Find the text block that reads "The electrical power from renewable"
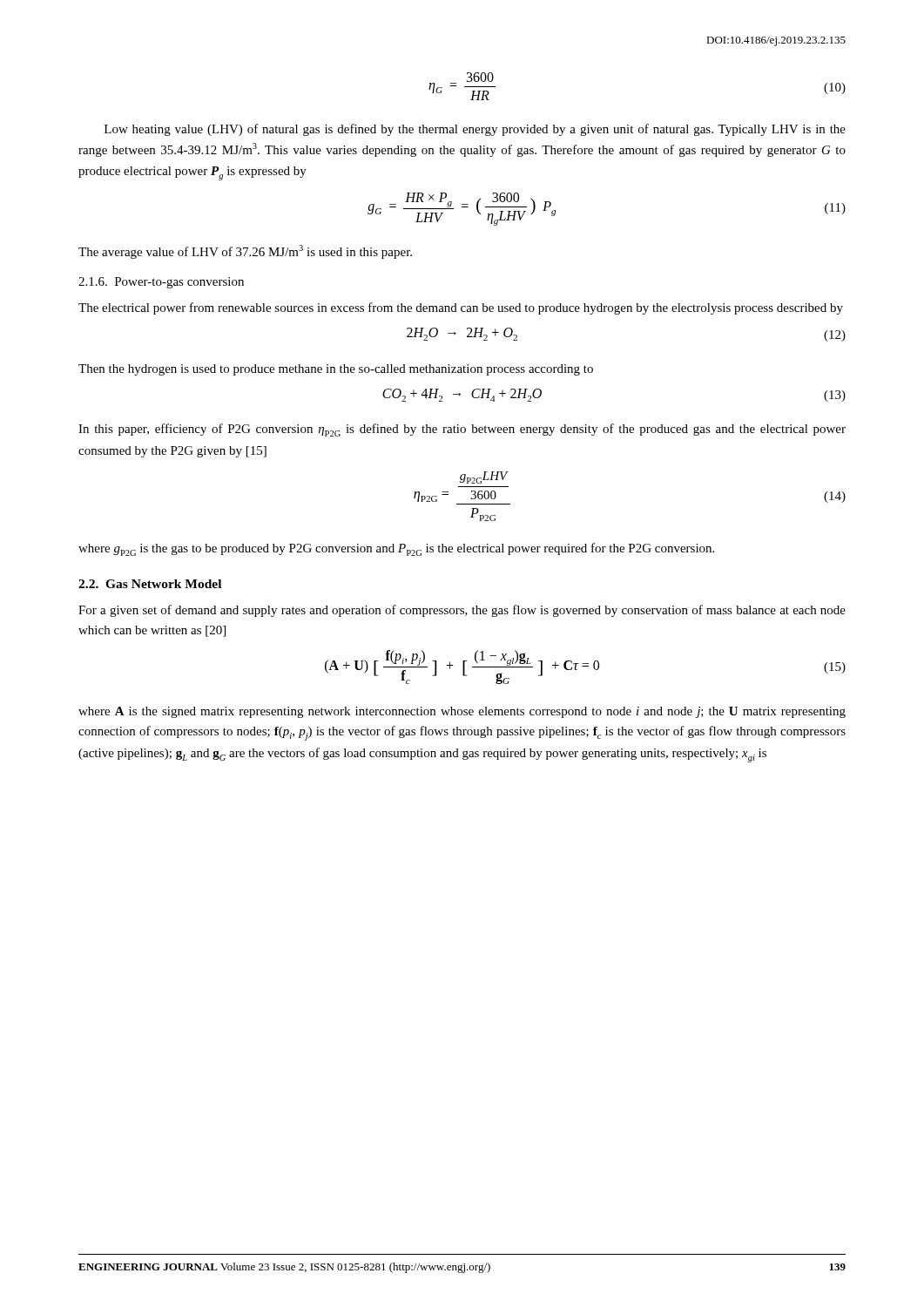The image size is (924, 1307). 461,308
